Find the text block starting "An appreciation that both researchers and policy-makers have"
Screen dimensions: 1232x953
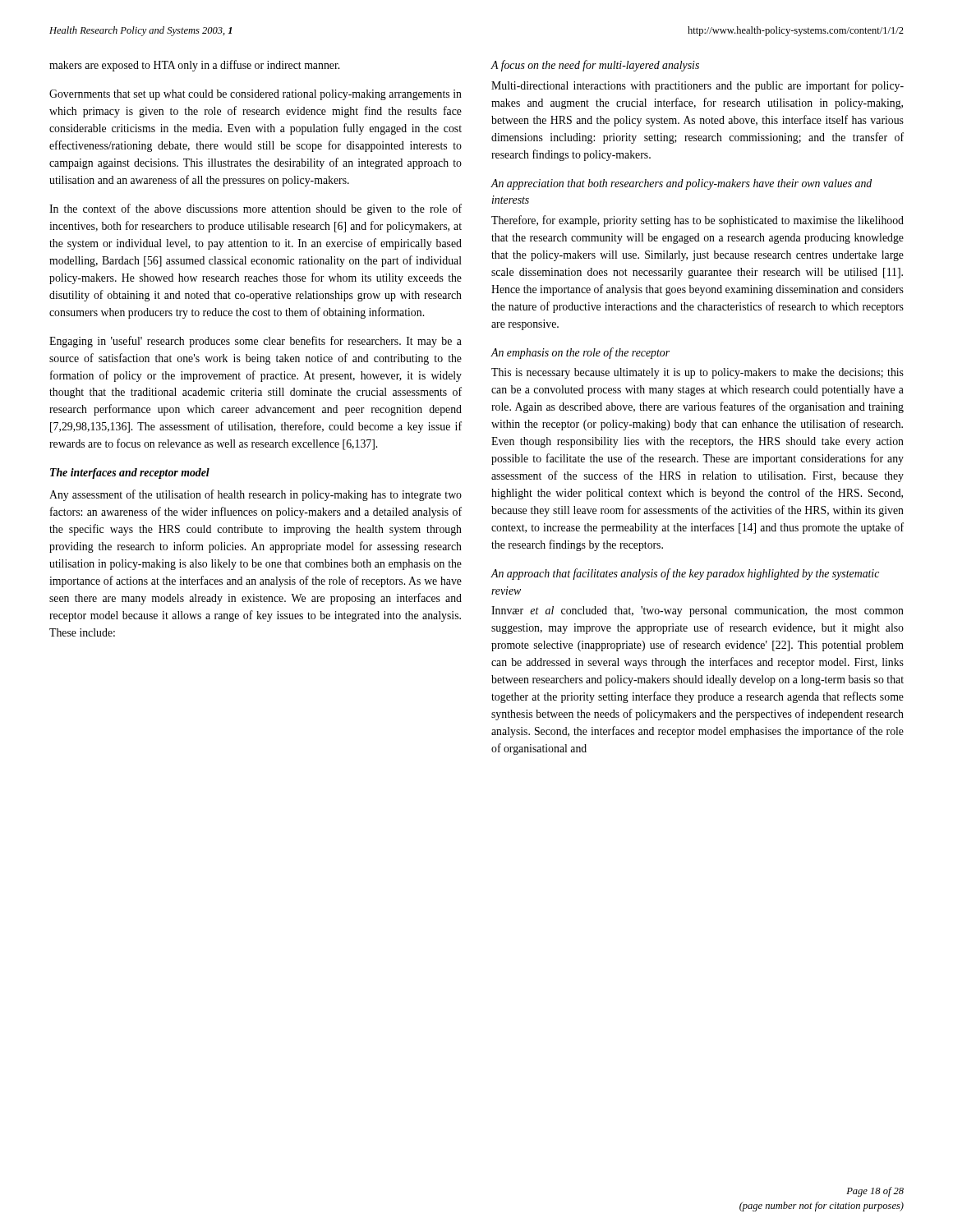pyautogui.click(x=682, y=192)
